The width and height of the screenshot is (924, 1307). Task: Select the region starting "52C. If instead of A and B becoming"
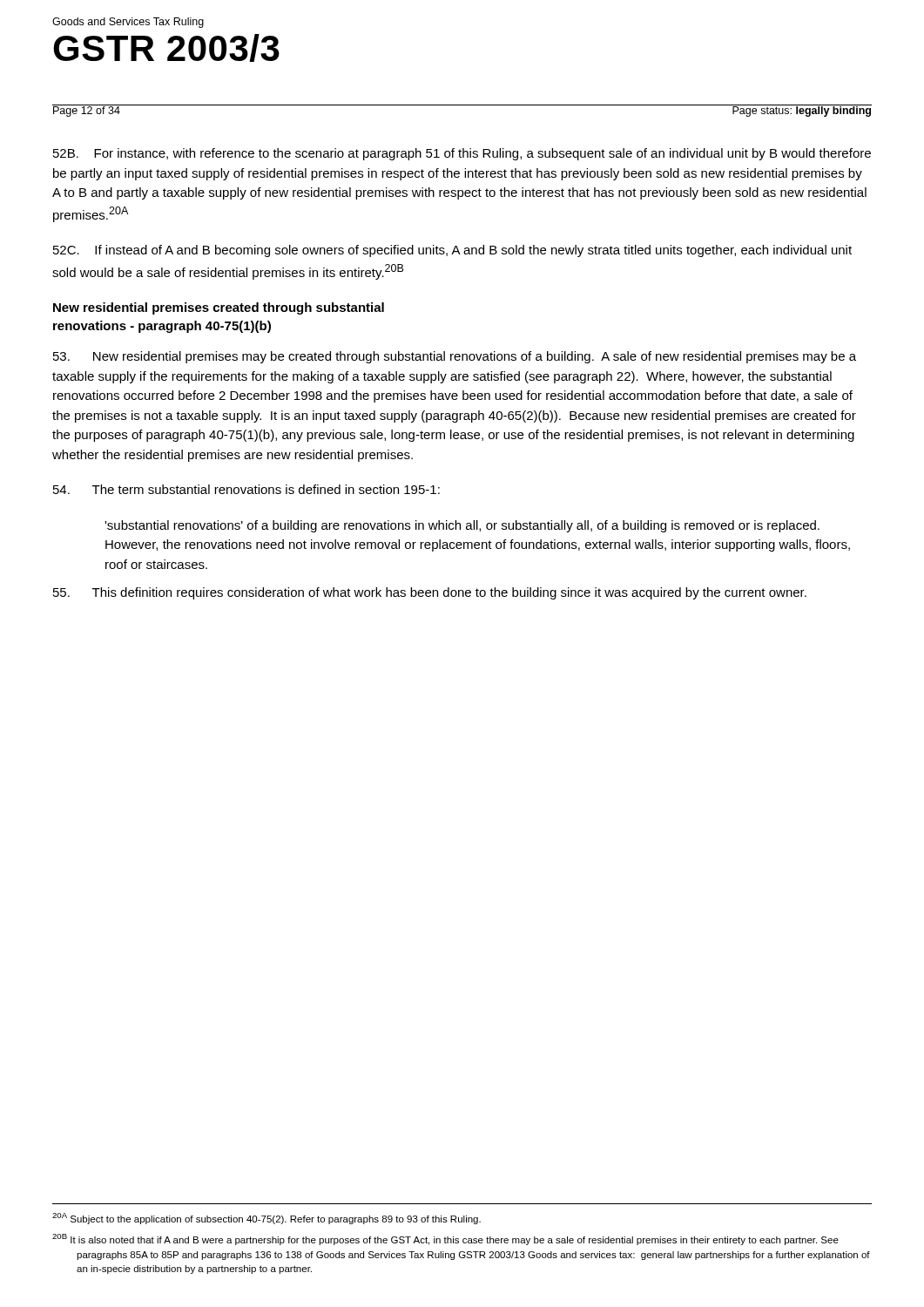pos(452,261)
